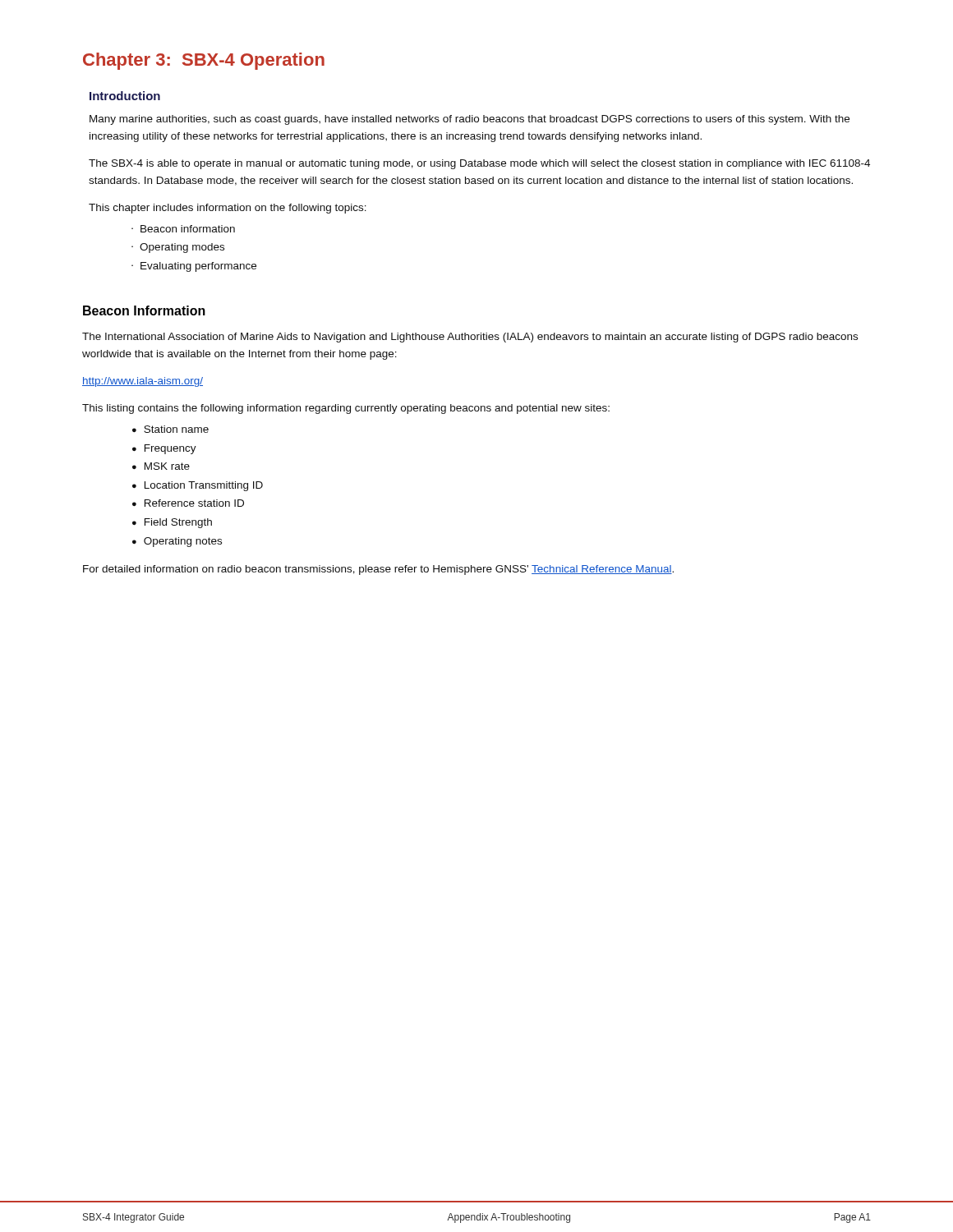This screenshot has height=1232, width=953.
Task: Locate the text "• Evaluating performance"
Action: tap(194, 266)
